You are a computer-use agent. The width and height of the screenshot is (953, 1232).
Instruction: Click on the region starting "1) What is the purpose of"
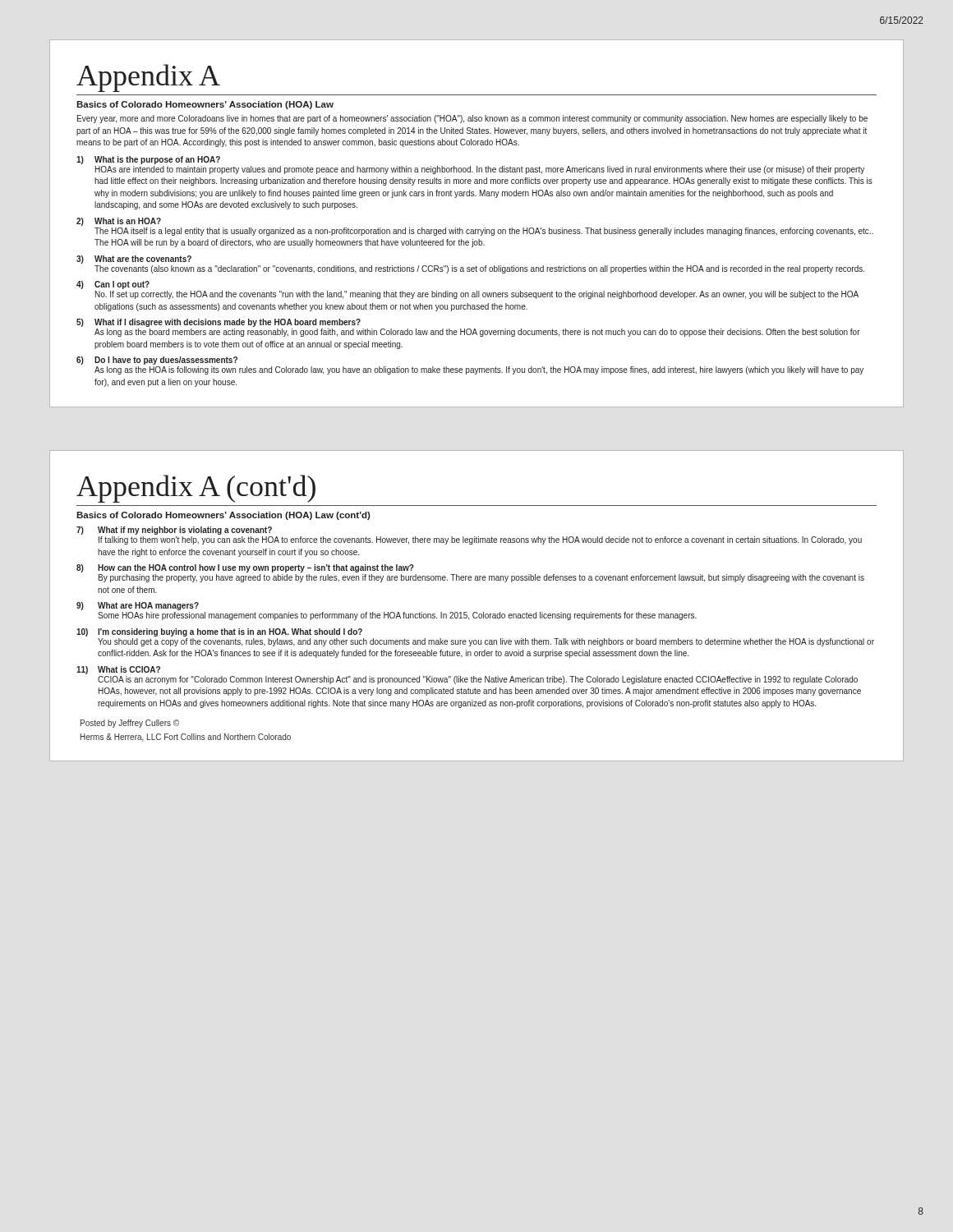click(476, 183)
